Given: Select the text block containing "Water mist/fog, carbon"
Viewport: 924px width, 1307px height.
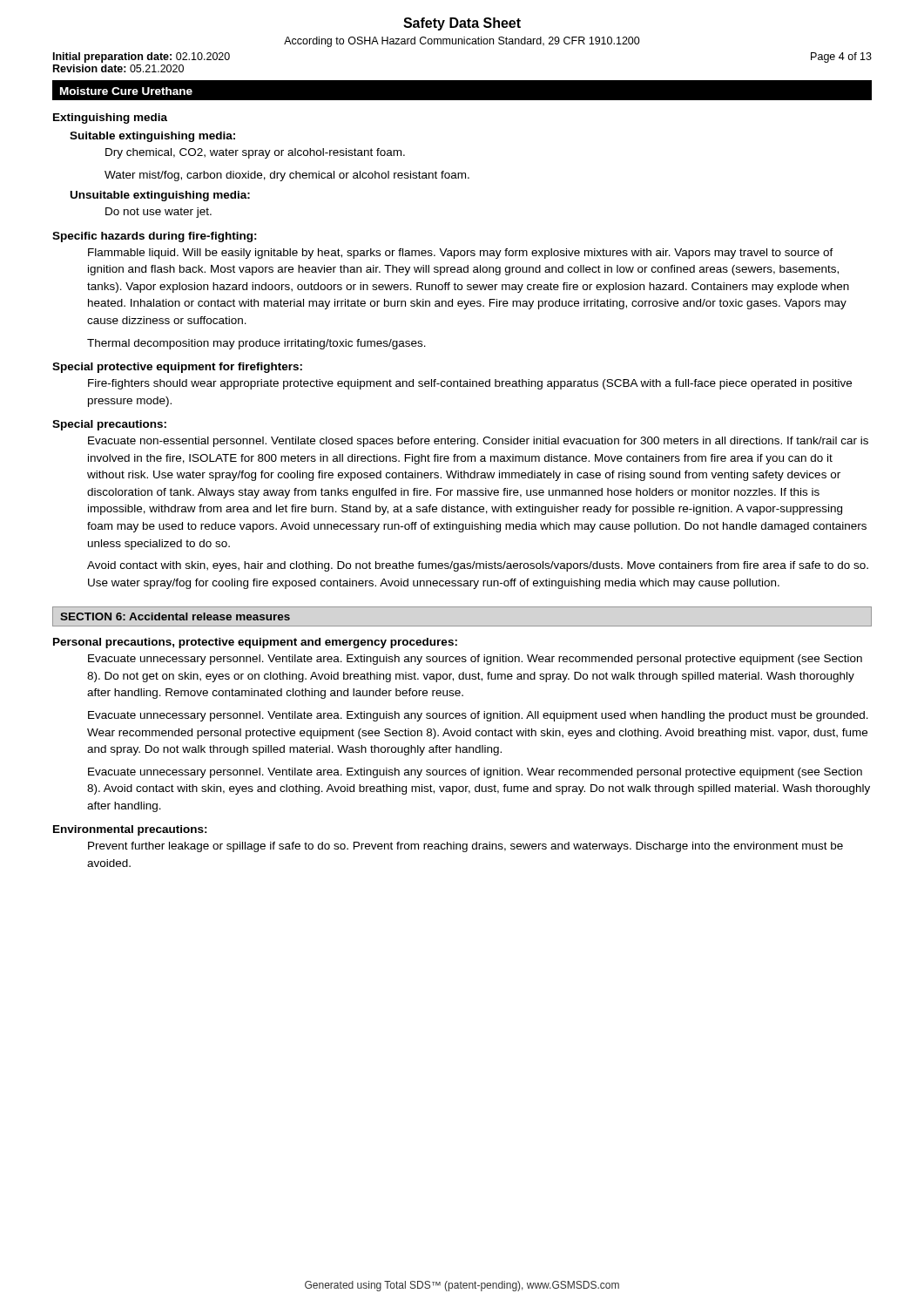Looking at the screenshot, I should coord(462,175).
